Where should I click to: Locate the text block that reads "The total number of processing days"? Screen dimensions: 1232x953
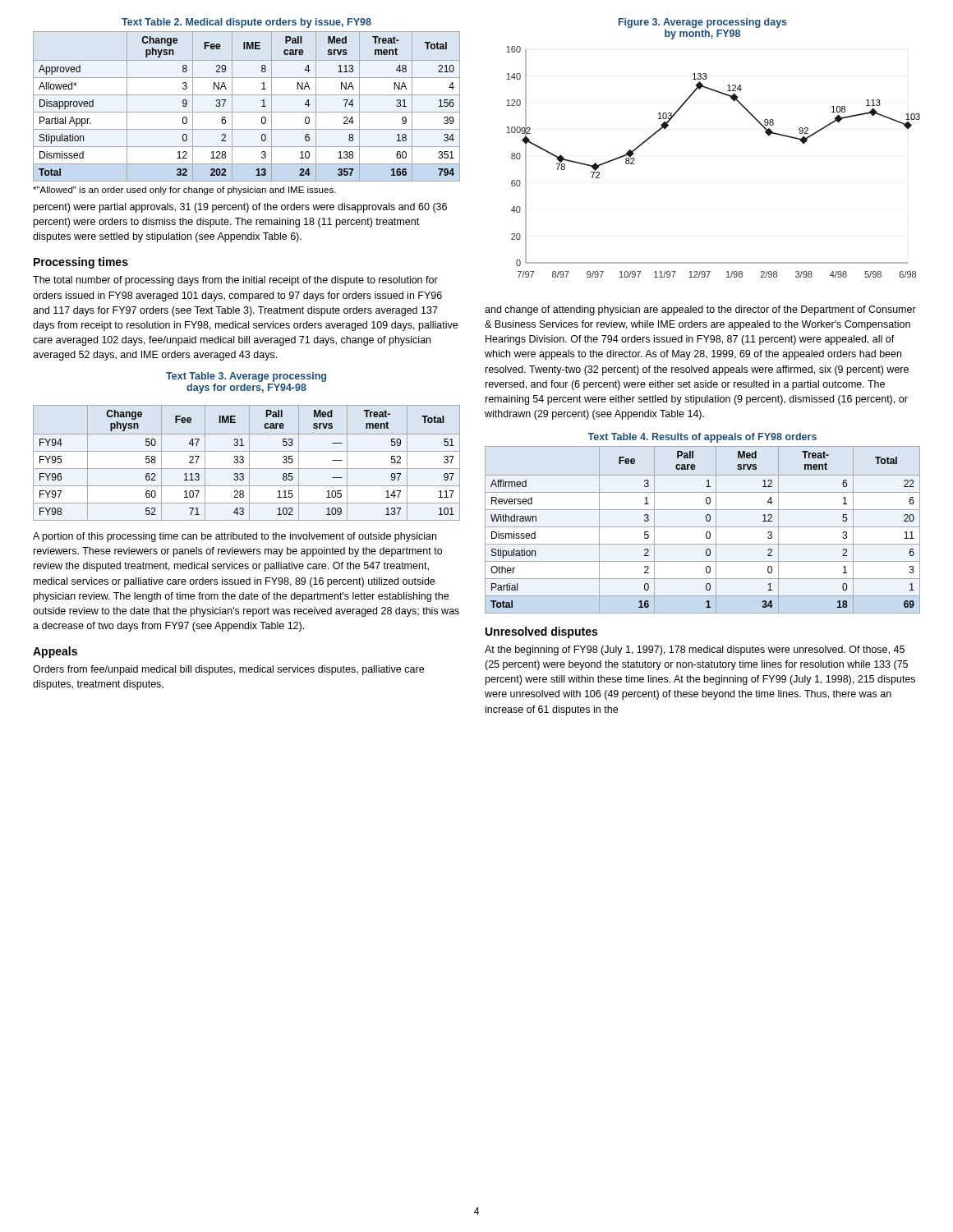click(245, 318)
